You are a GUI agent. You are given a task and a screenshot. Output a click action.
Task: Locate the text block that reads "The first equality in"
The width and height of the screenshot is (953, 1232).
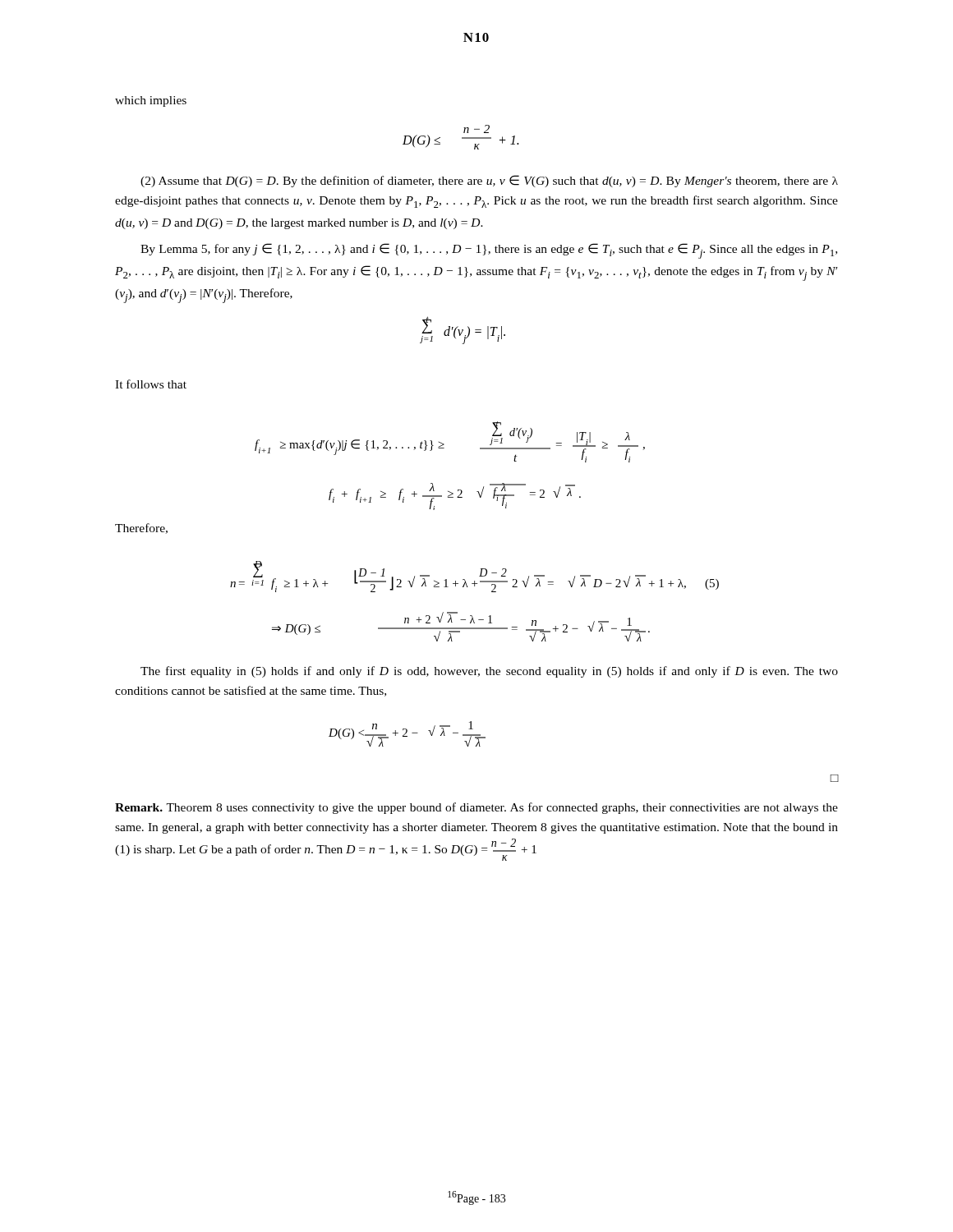point(476,680)
